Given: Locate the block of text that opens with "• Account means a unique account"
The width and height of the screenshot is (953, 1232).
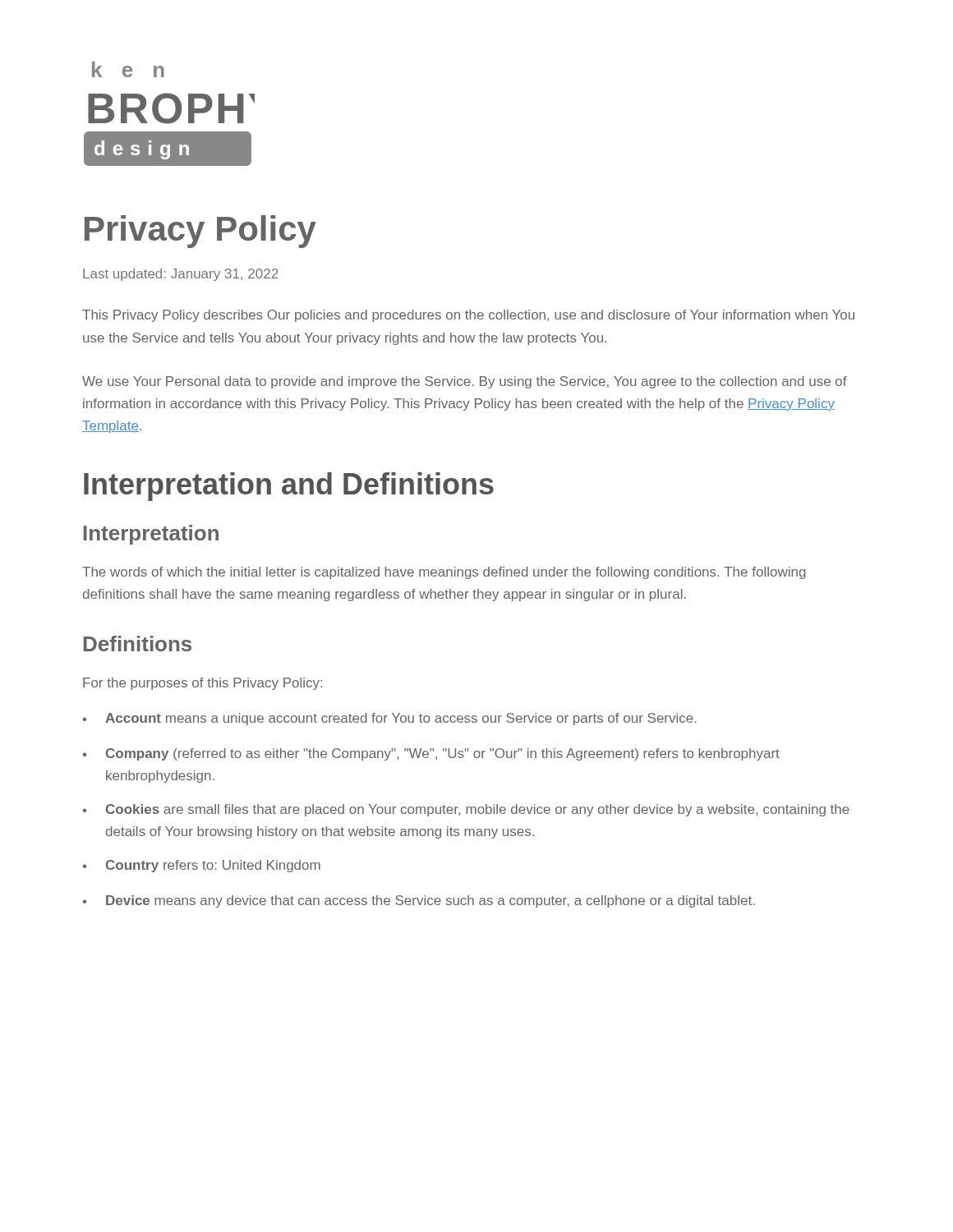Looking at the screenshot, I should pos(476,719).
